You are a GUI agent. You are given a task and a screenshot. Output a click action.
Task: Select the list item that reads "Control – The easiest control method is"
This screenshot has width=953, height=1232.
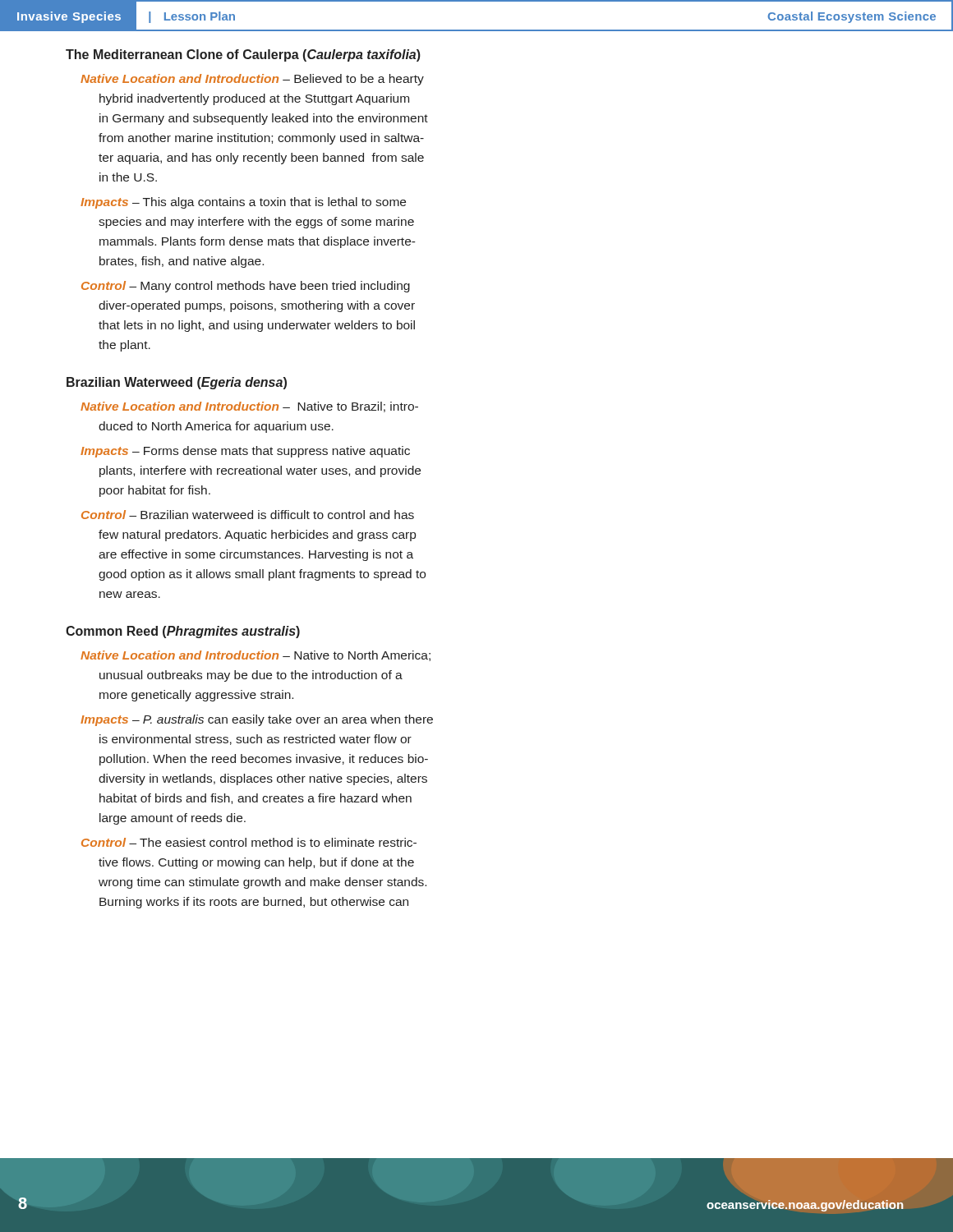coord(249,842)
